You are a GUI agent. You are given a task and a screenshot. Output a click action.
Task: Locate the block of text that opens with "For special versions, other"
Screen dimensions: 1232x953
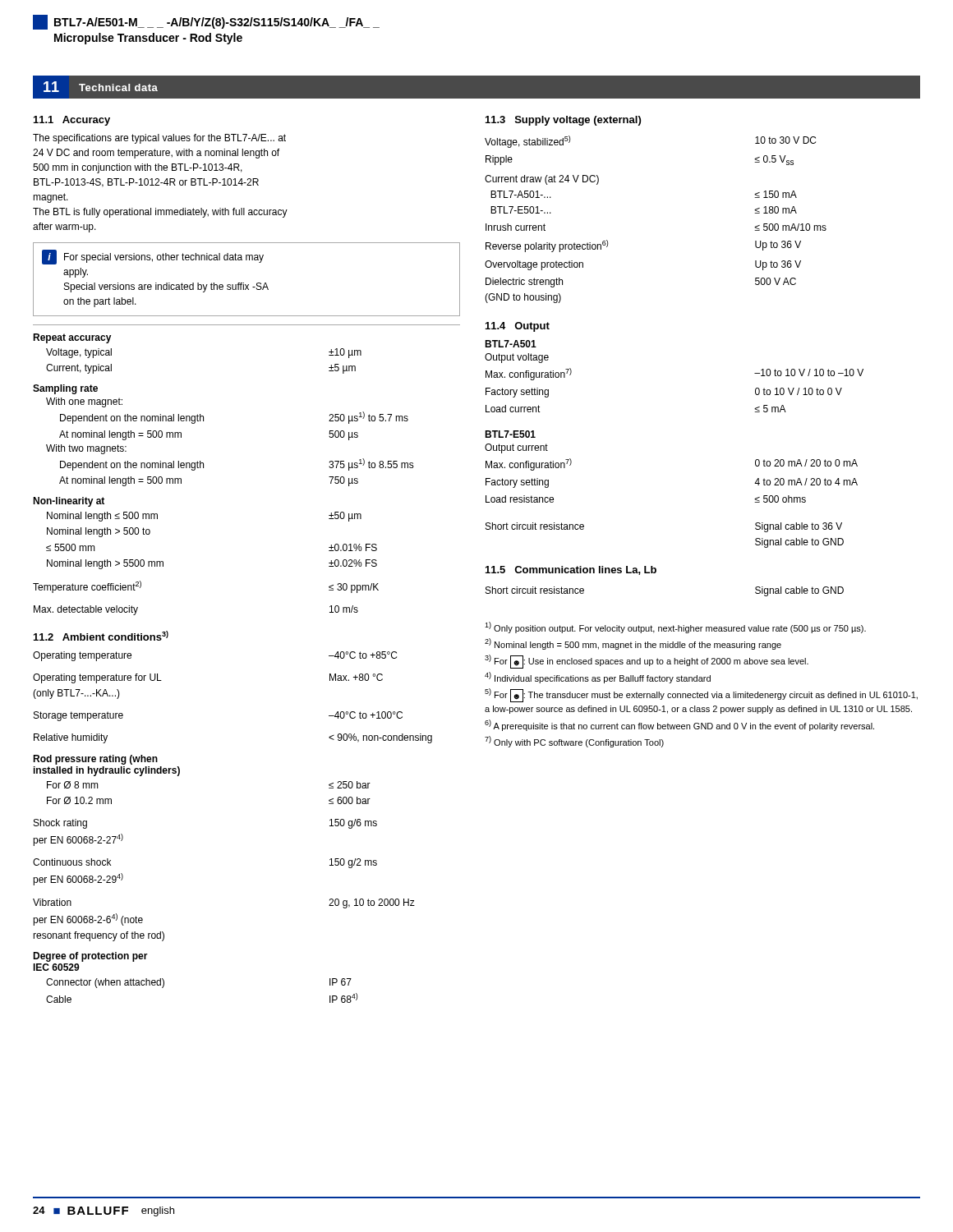[166, 279]
